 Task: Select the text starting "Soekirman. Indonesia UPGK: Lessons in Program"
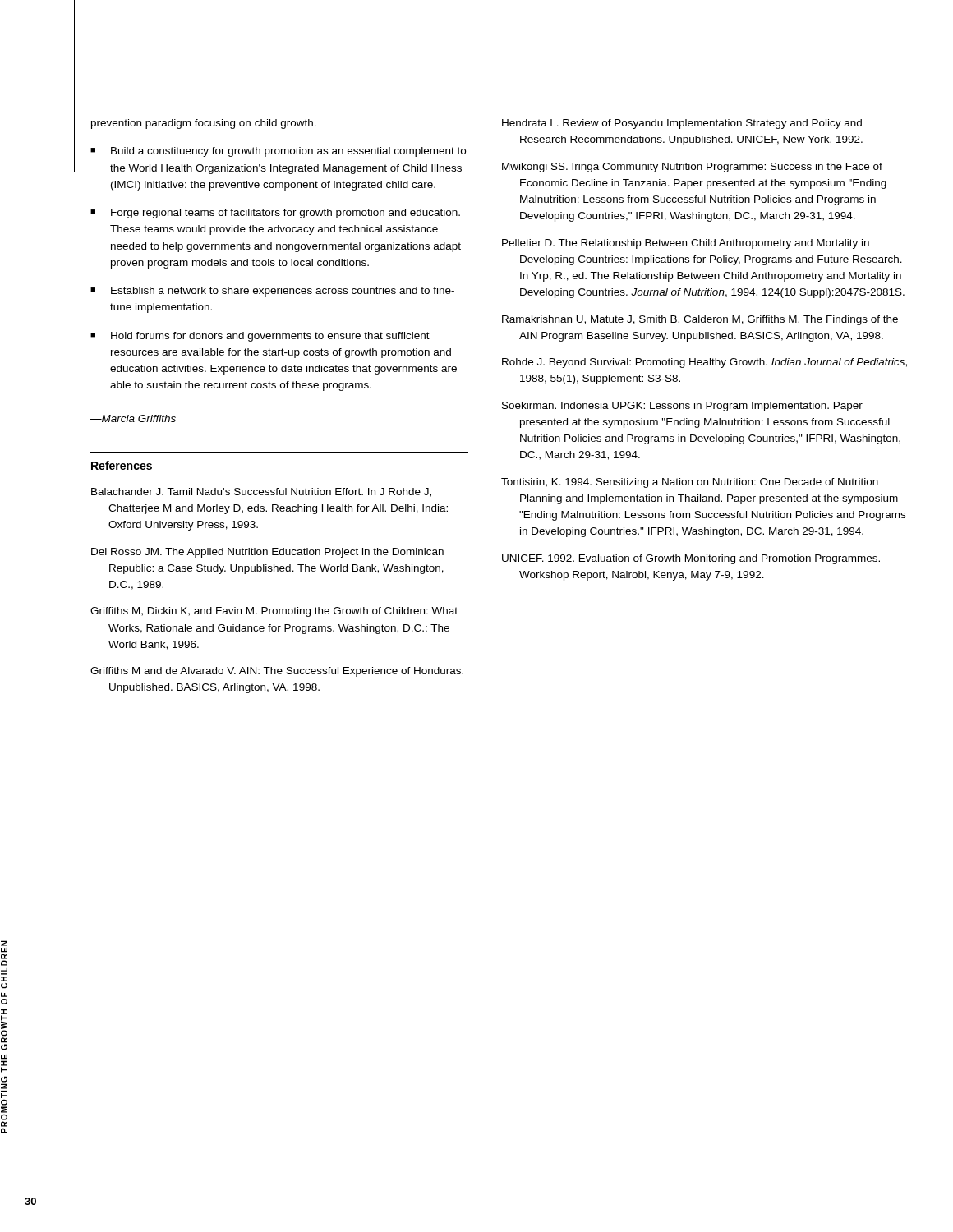pyautogui.click(x=701, y=430)
